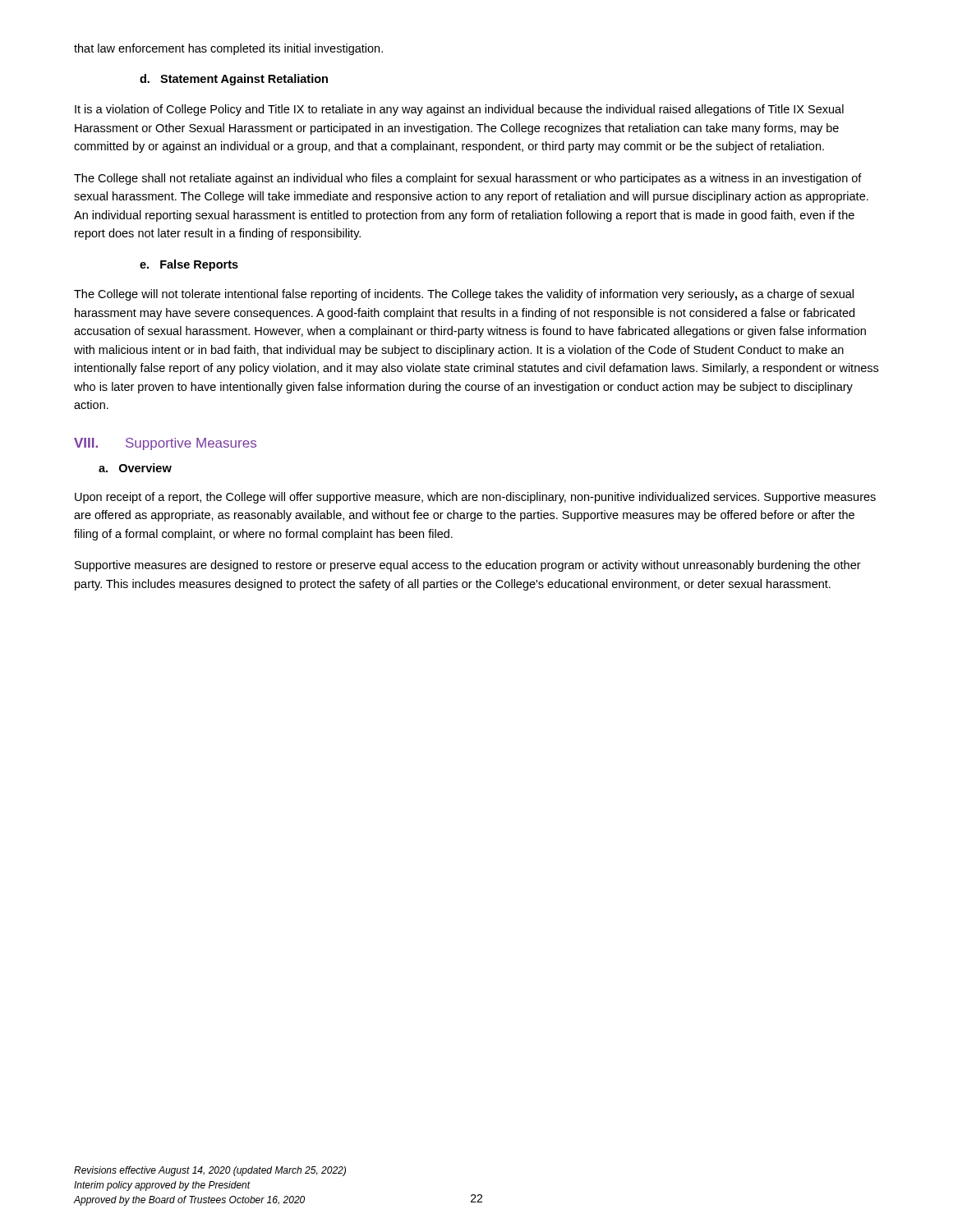Locate the text block that reads "It is a violation of College"
The height and width of the screenshot is (1232, 953).
pyautogui.click(x=459, y=128)
